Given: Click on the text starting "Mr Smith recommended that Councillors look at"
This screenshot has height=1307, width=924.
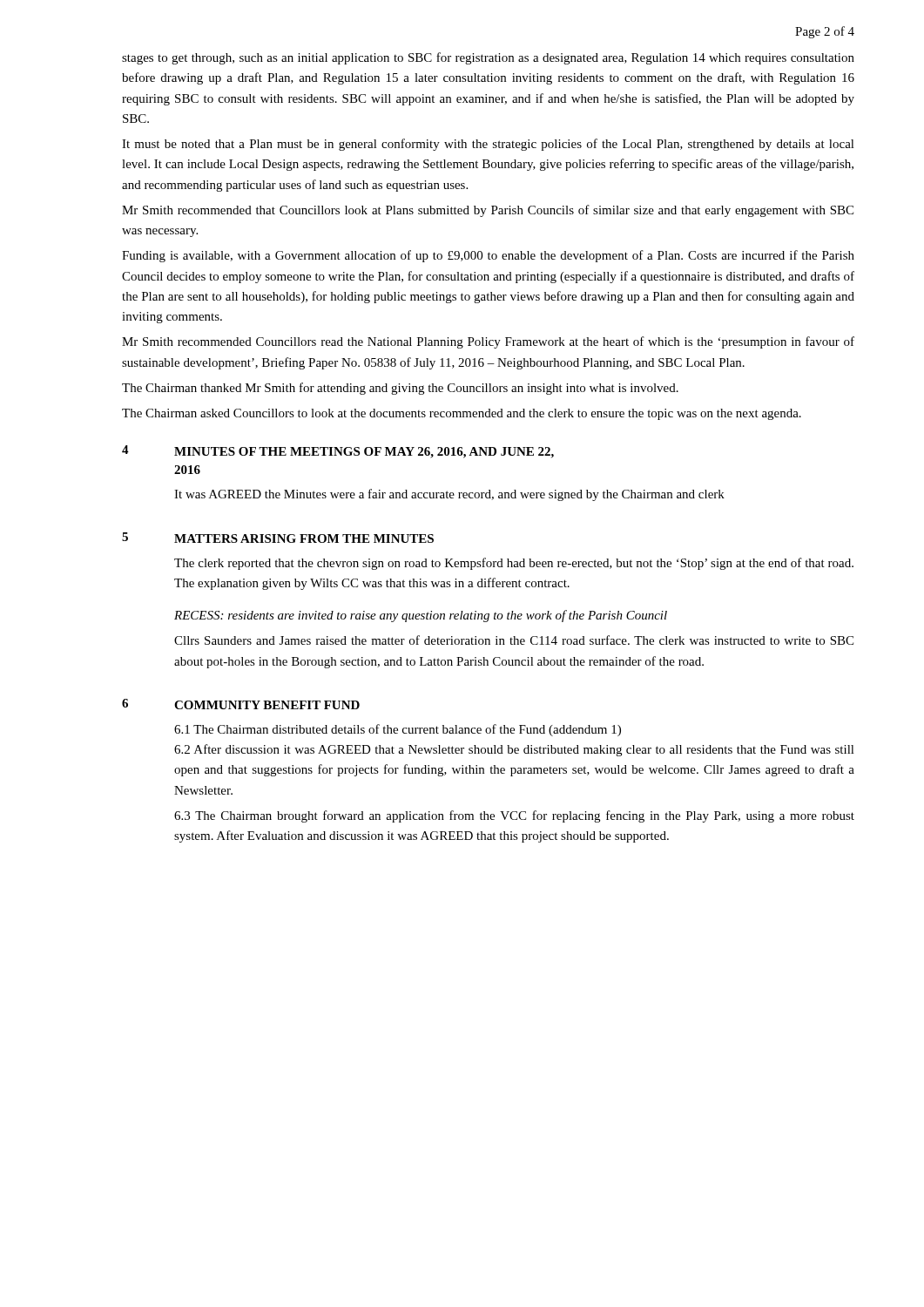Looking at the screenshot, I should click(488, 220).
